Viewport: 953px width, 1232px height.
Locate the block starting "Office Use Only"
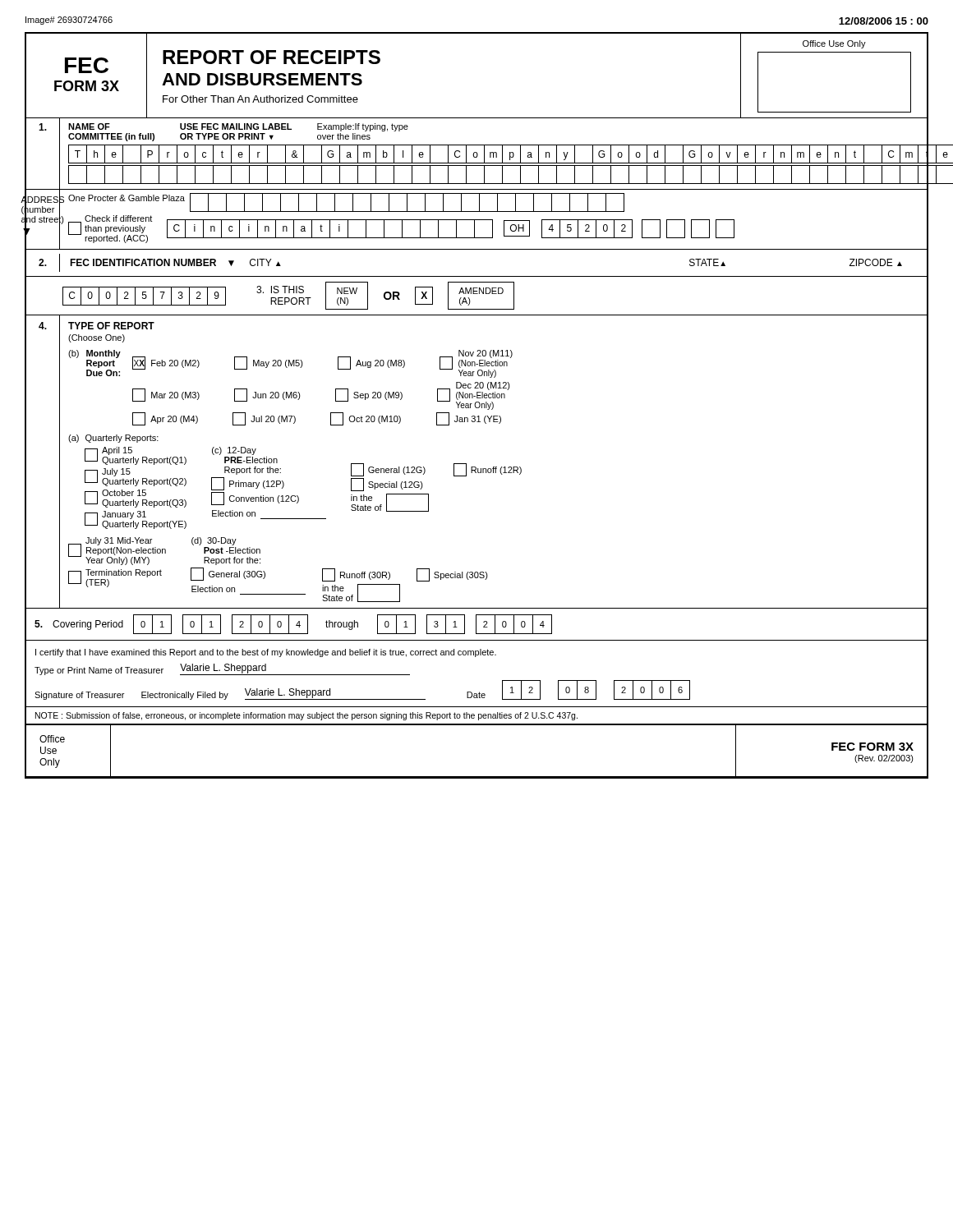point(52,751)
